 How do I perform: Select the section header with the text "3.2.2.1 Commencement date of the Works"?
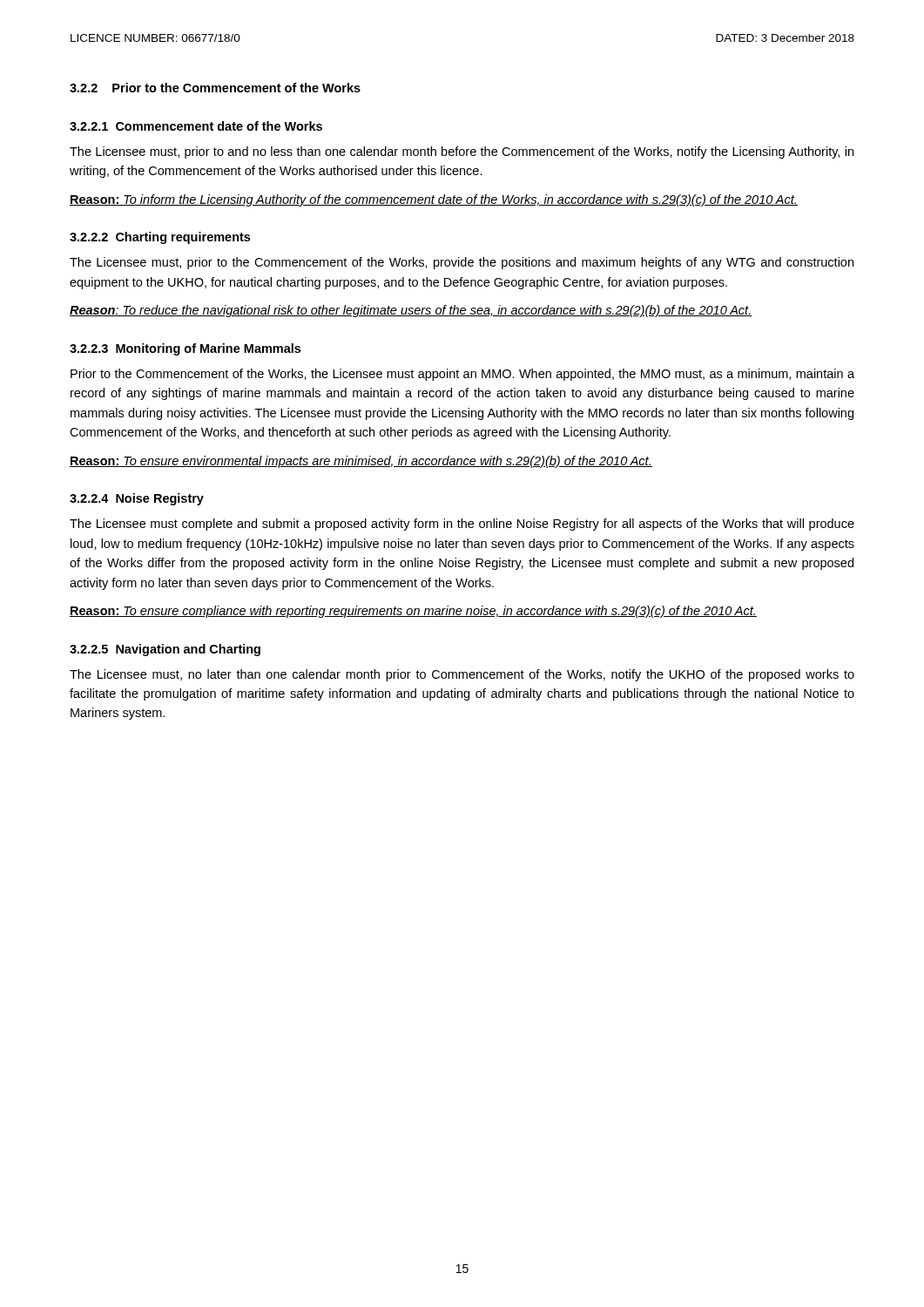[196, 126]
